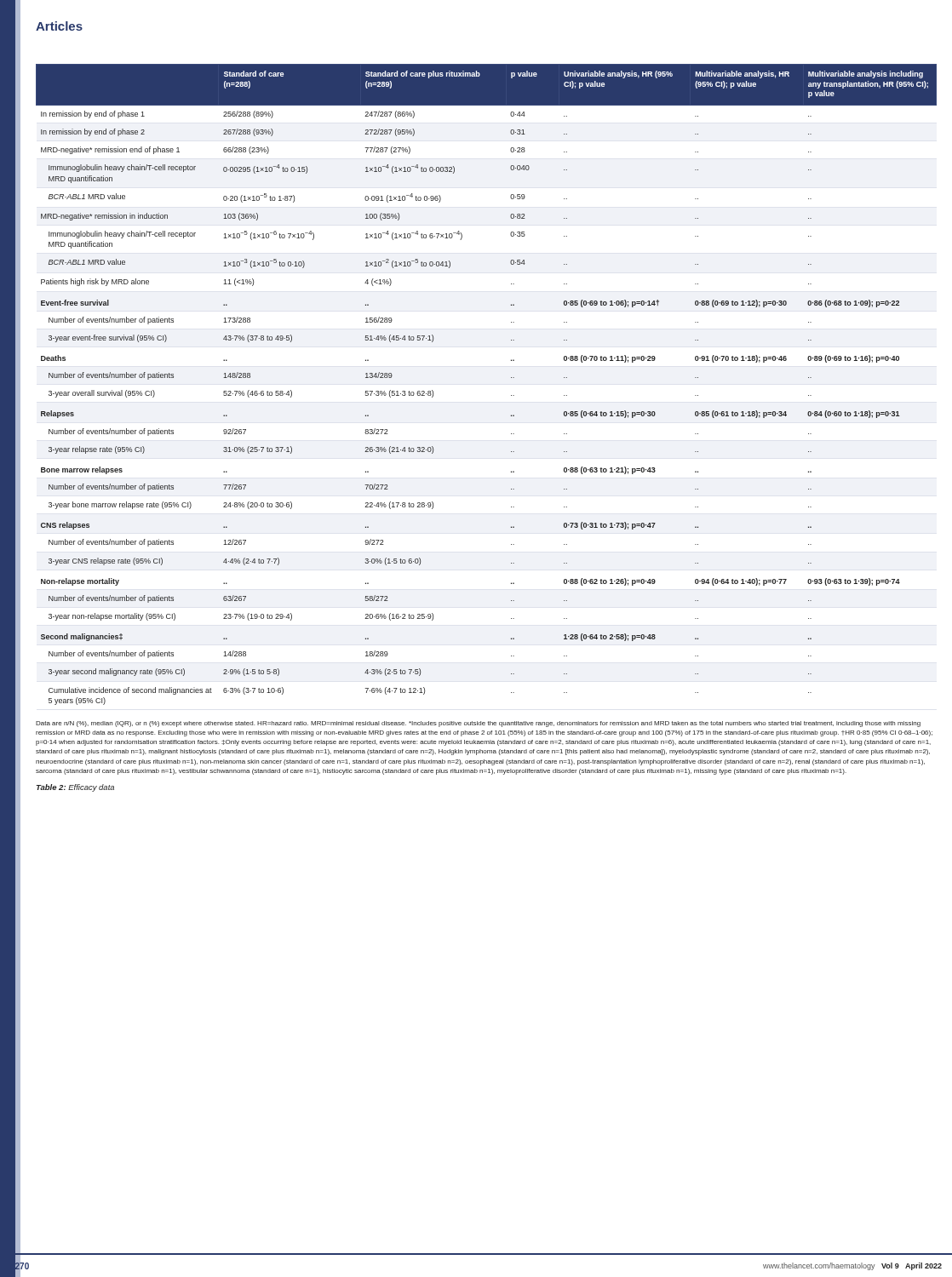Point to "Table 2: Efficacy data"

(x=75, y=787)
